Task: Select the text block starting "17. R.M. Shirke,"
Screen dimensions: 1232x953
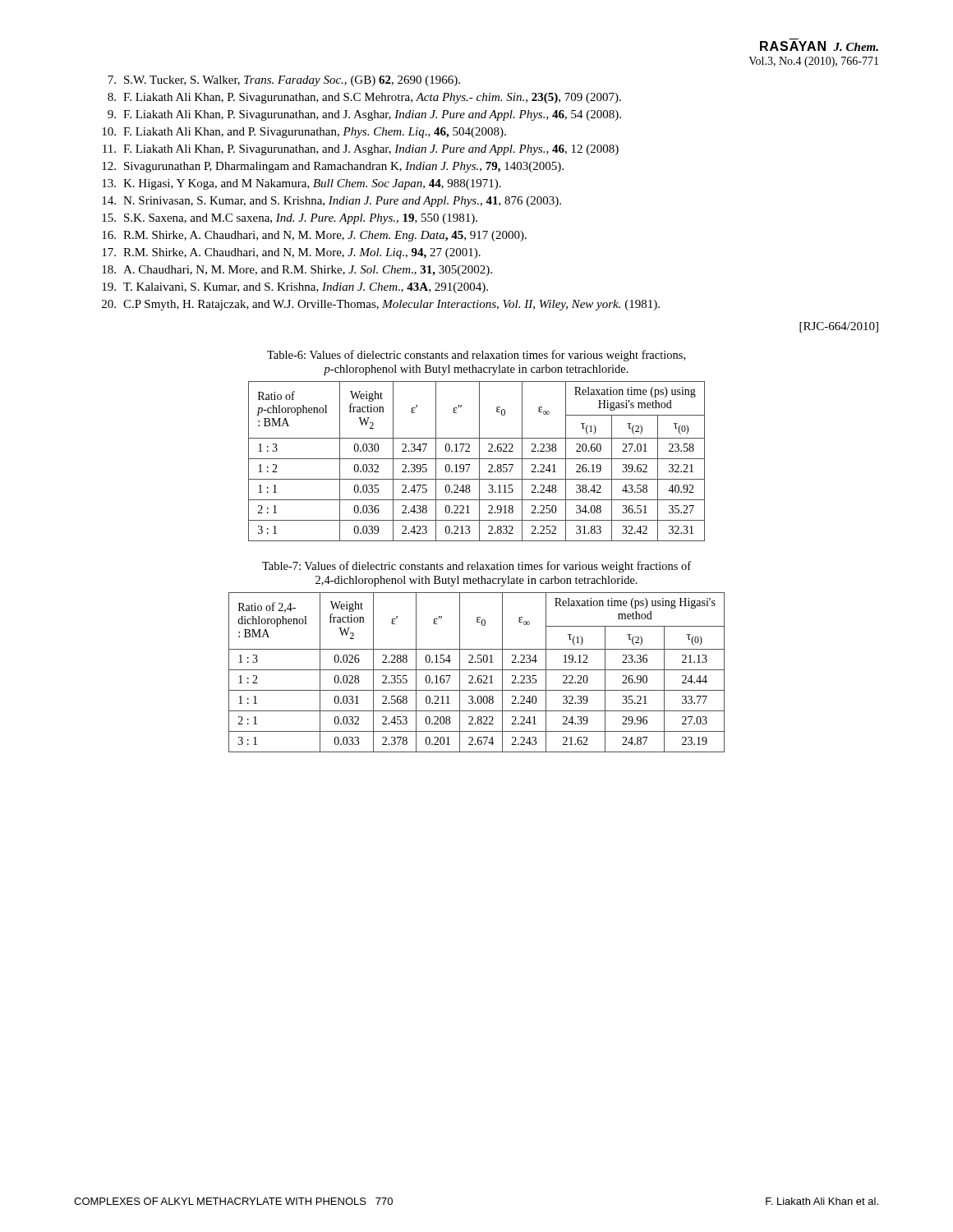Action: tap(485, 253)
